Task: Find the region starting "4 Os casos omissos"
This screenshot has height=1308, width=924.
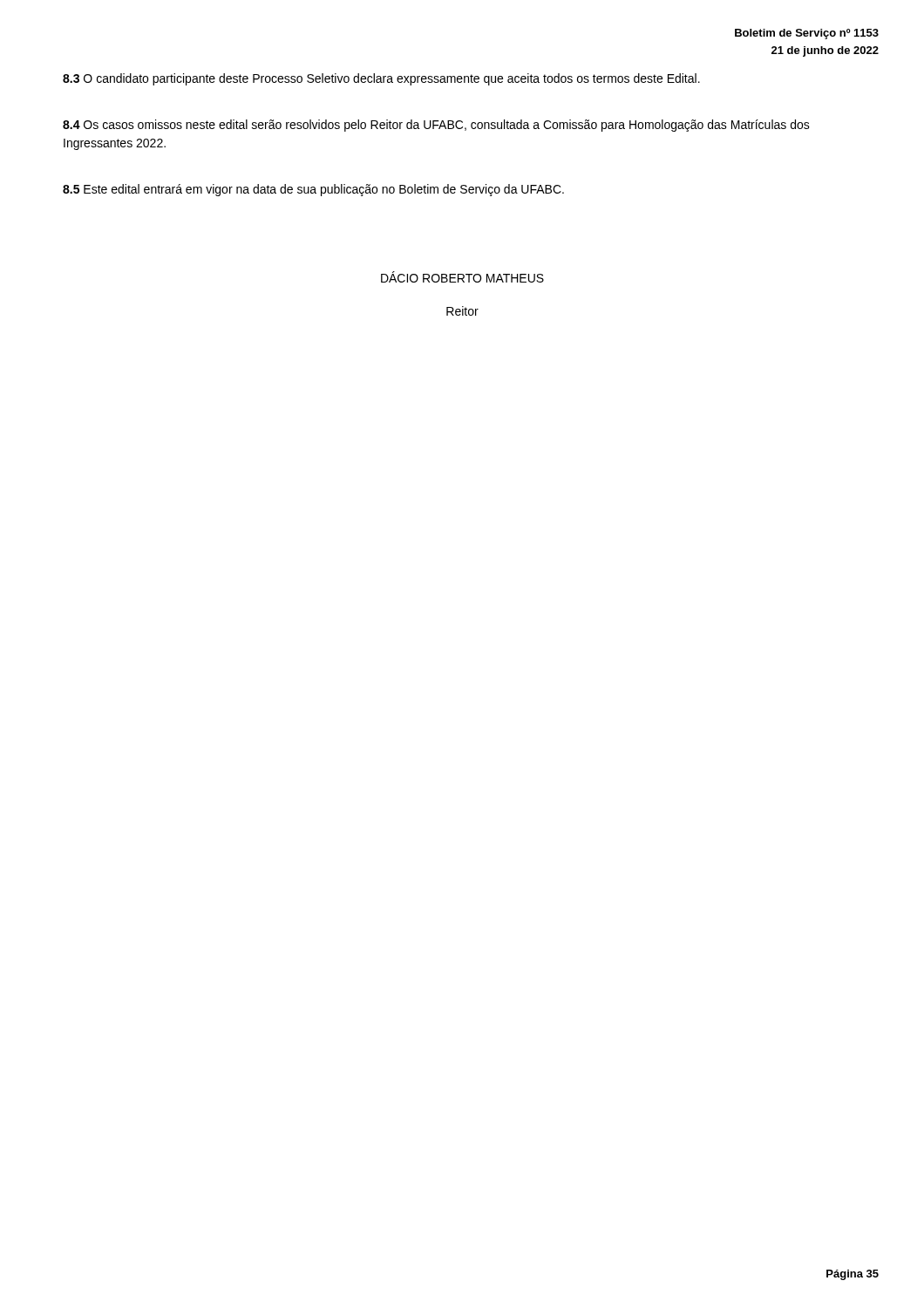Action: click(x=462, y=134)
